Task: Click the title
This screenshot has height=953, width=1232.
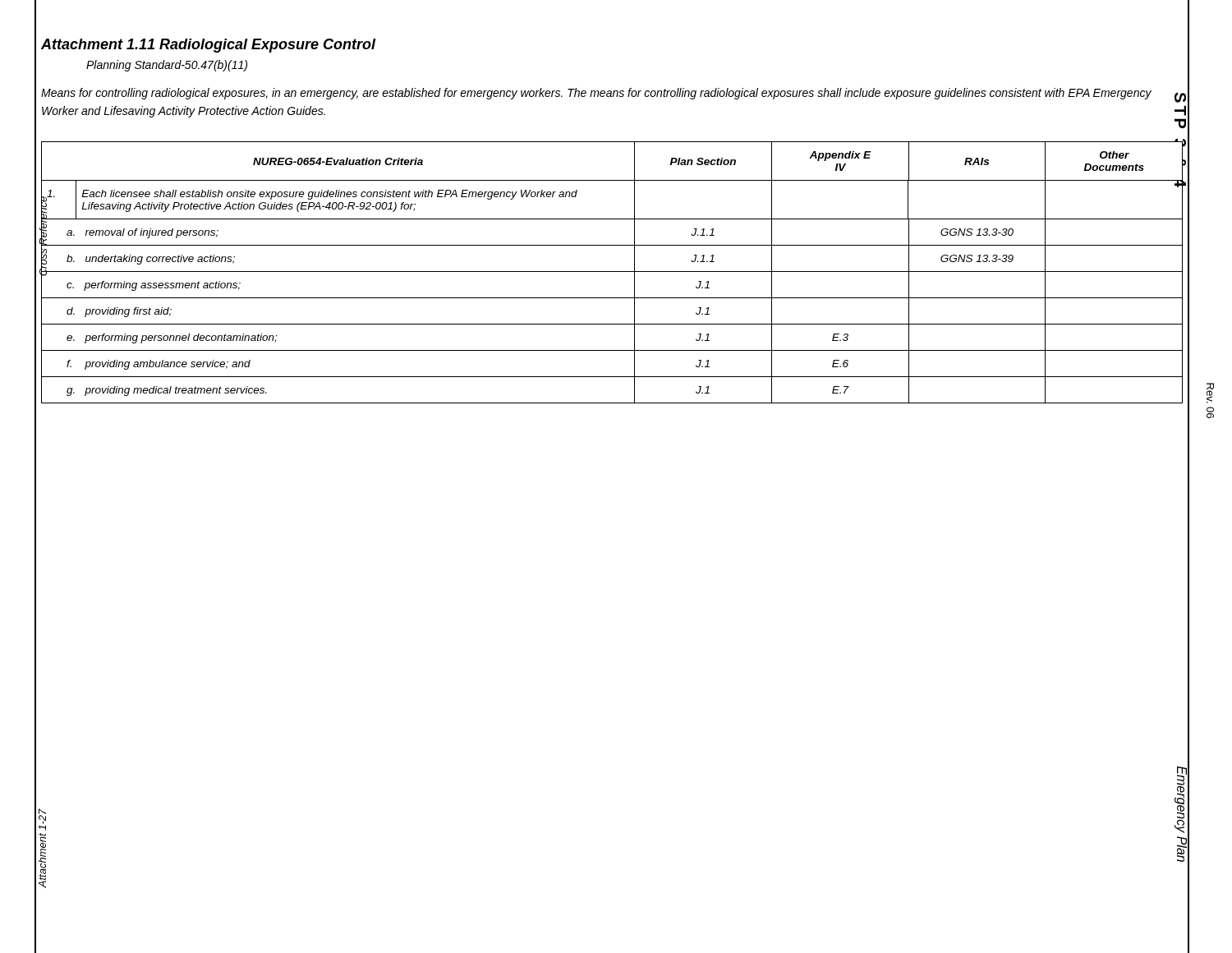Action: click(208, 44)
